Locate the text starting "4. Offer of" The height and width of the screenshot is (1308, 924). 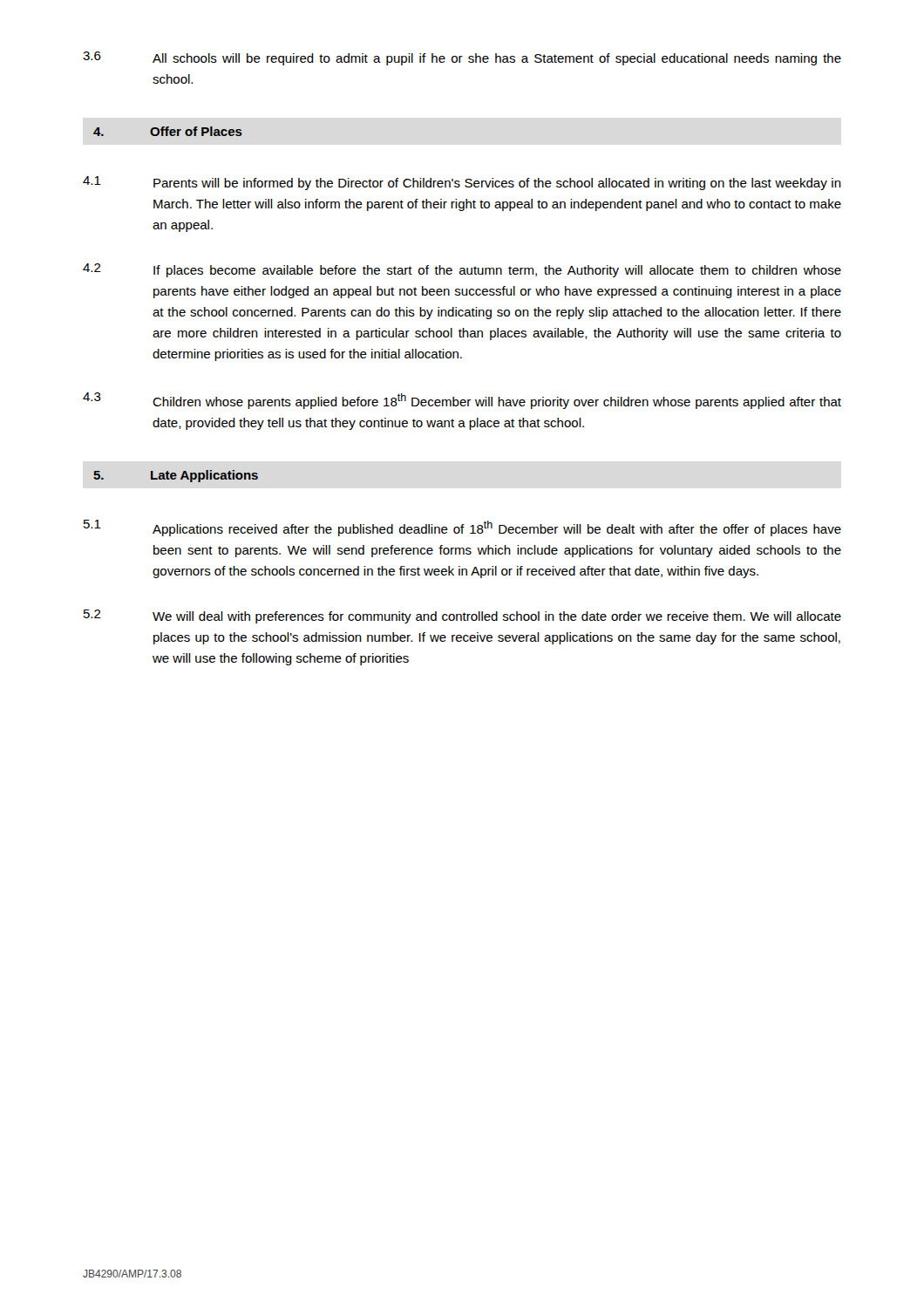click(x=168, y=131)
